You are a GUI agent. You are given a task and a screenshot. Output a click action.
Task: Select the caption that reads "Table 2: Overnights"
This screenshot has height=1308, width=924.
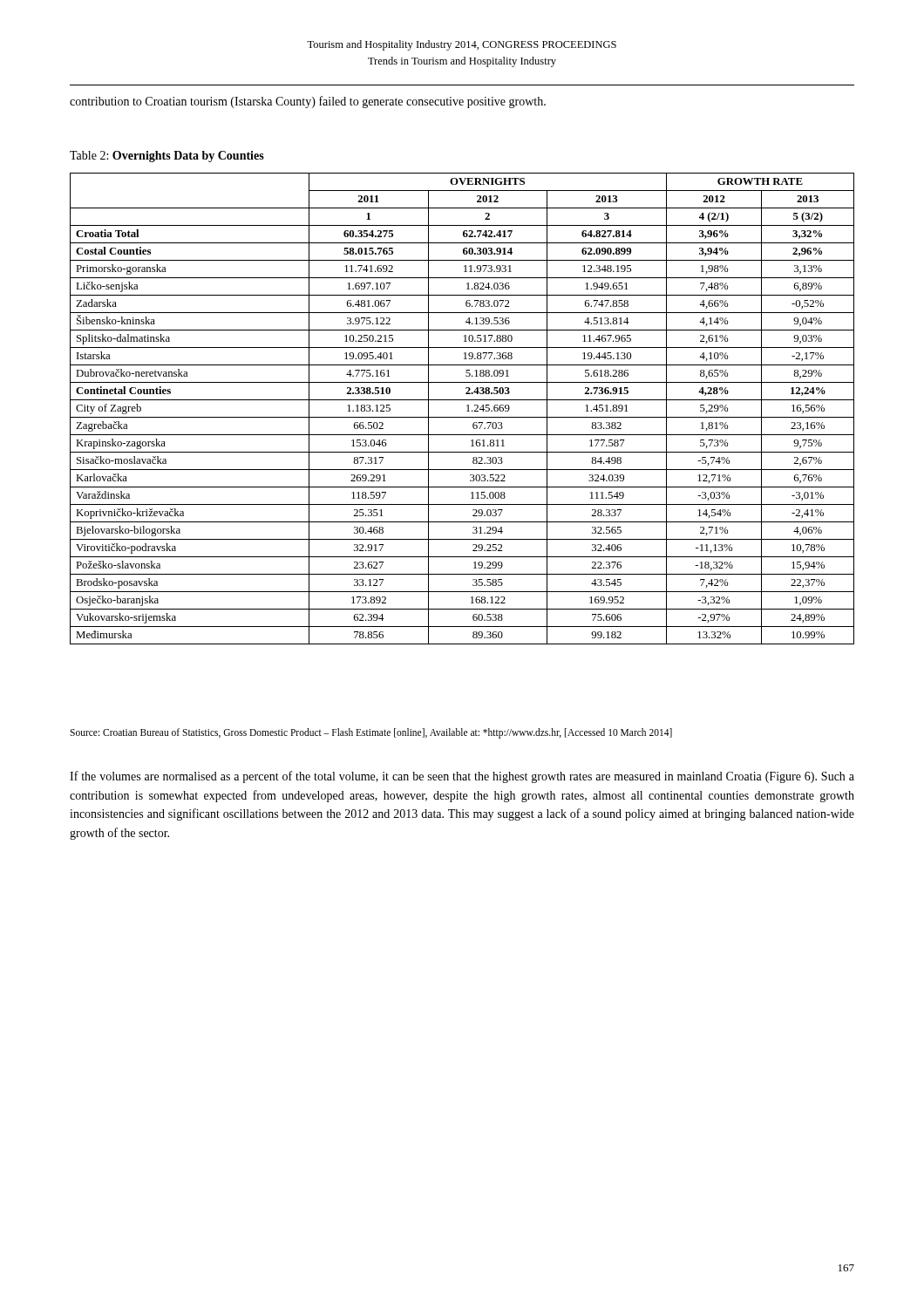(167, 156)
